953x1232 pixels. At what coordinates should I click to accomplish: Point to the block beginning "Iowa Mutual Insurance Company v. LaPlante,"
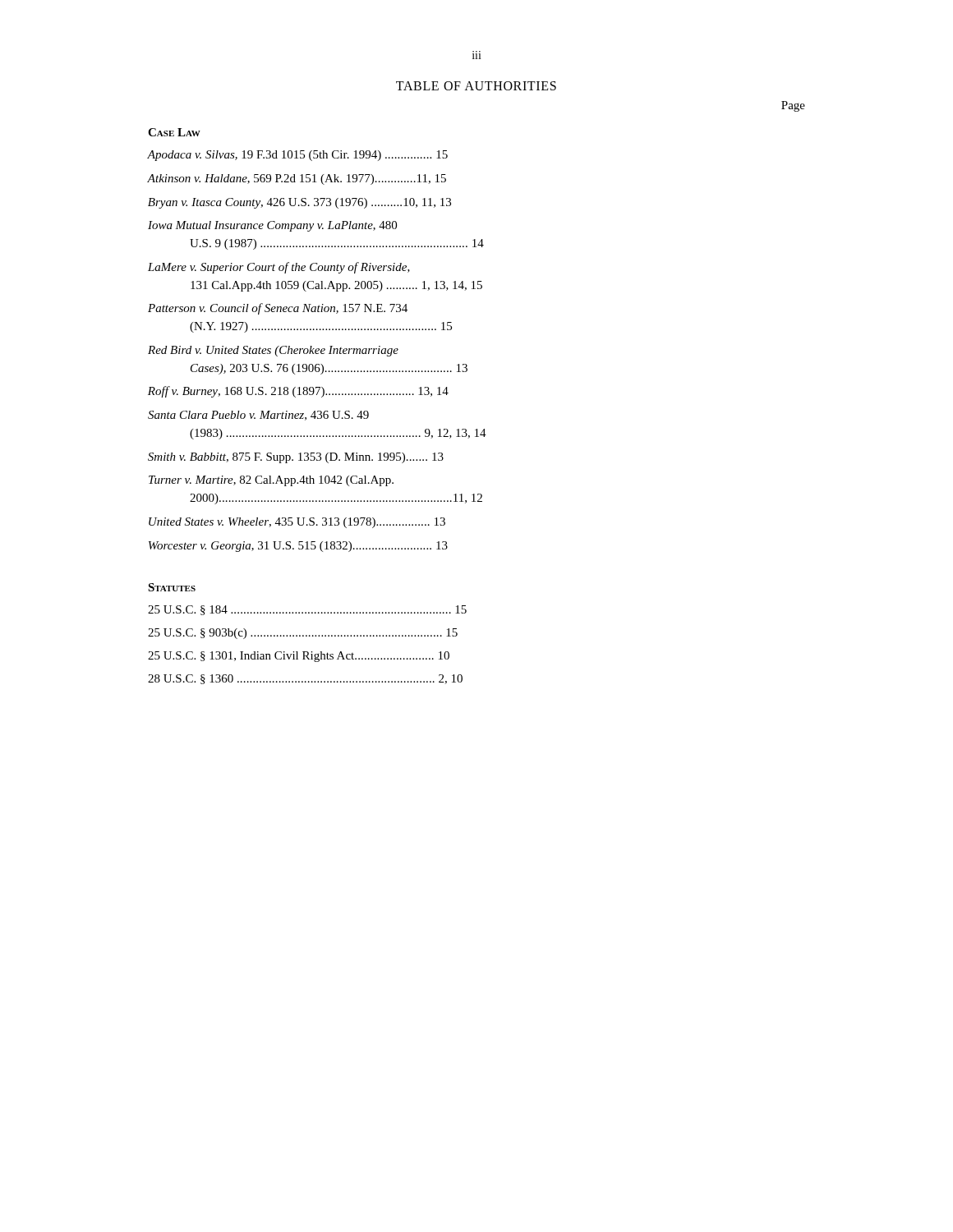[x=316, y=234]
